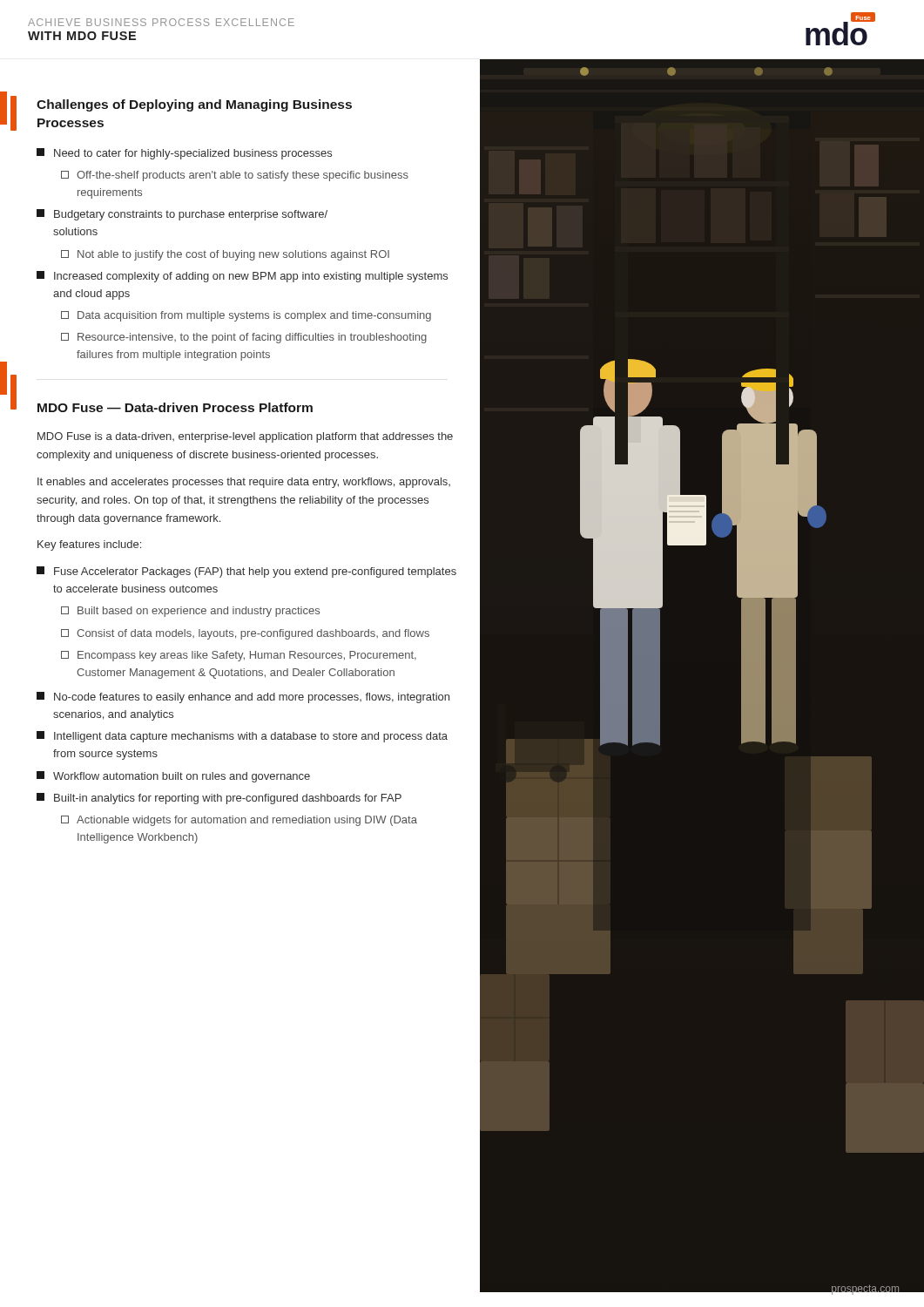
Task: Click the passage that begins "MDO Fuse is a data-driven, enterprise-level application platform"
Action: tap(245, 445)
